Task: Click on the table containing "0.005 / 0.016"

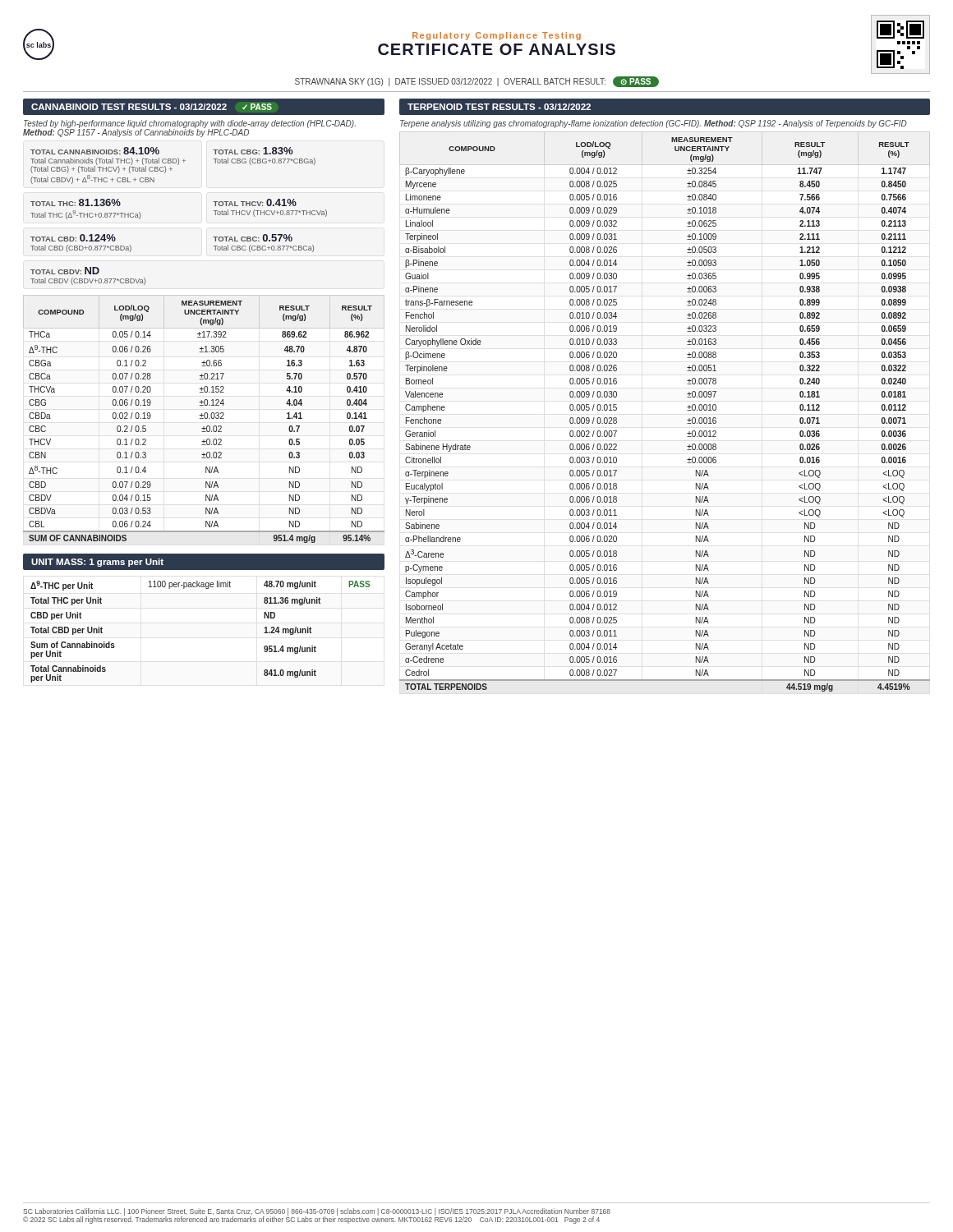Action: point(665,413)
